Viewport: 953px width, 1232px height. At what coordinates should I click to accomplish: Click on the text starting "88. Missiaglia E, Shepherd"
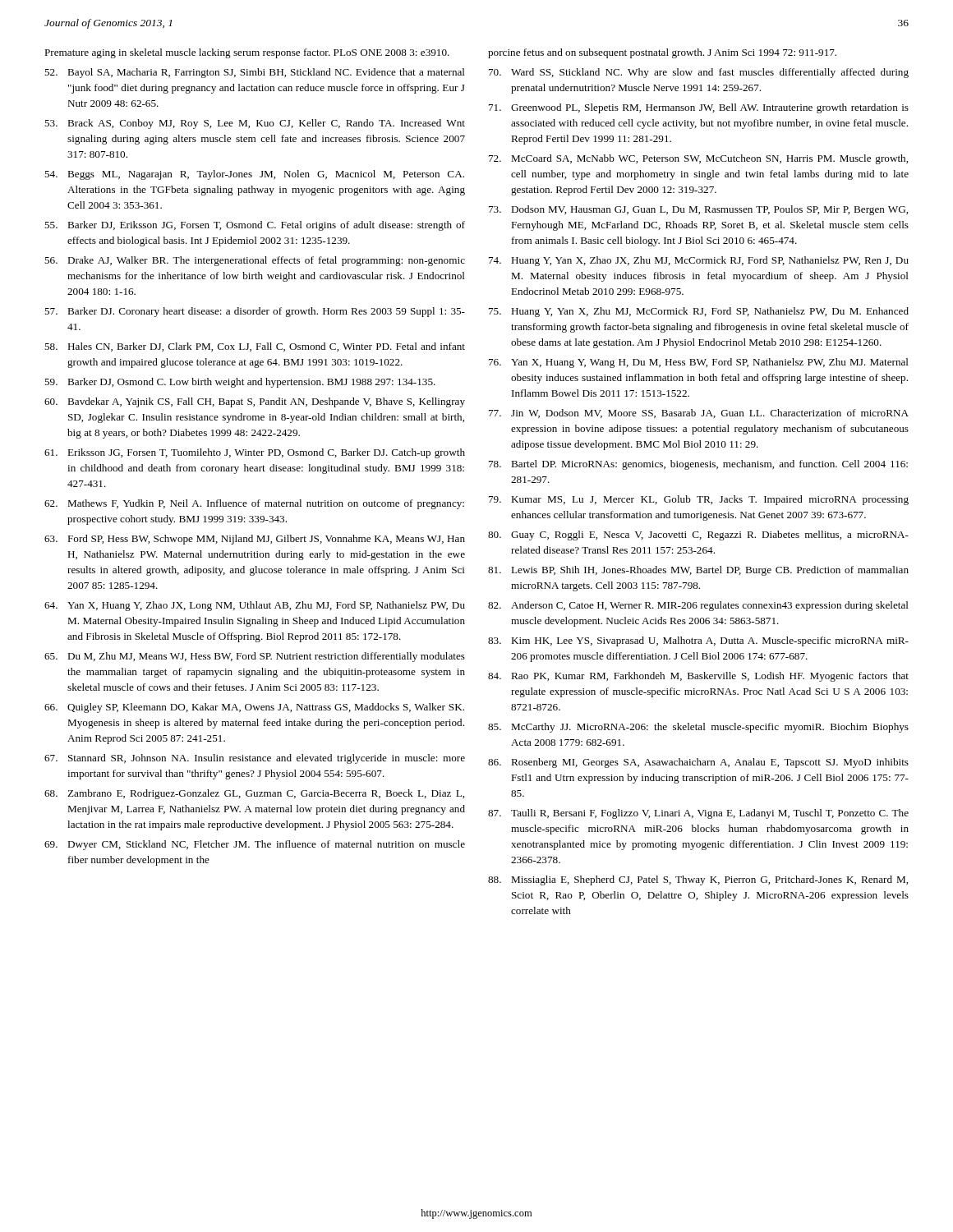[x=698, y=894]
